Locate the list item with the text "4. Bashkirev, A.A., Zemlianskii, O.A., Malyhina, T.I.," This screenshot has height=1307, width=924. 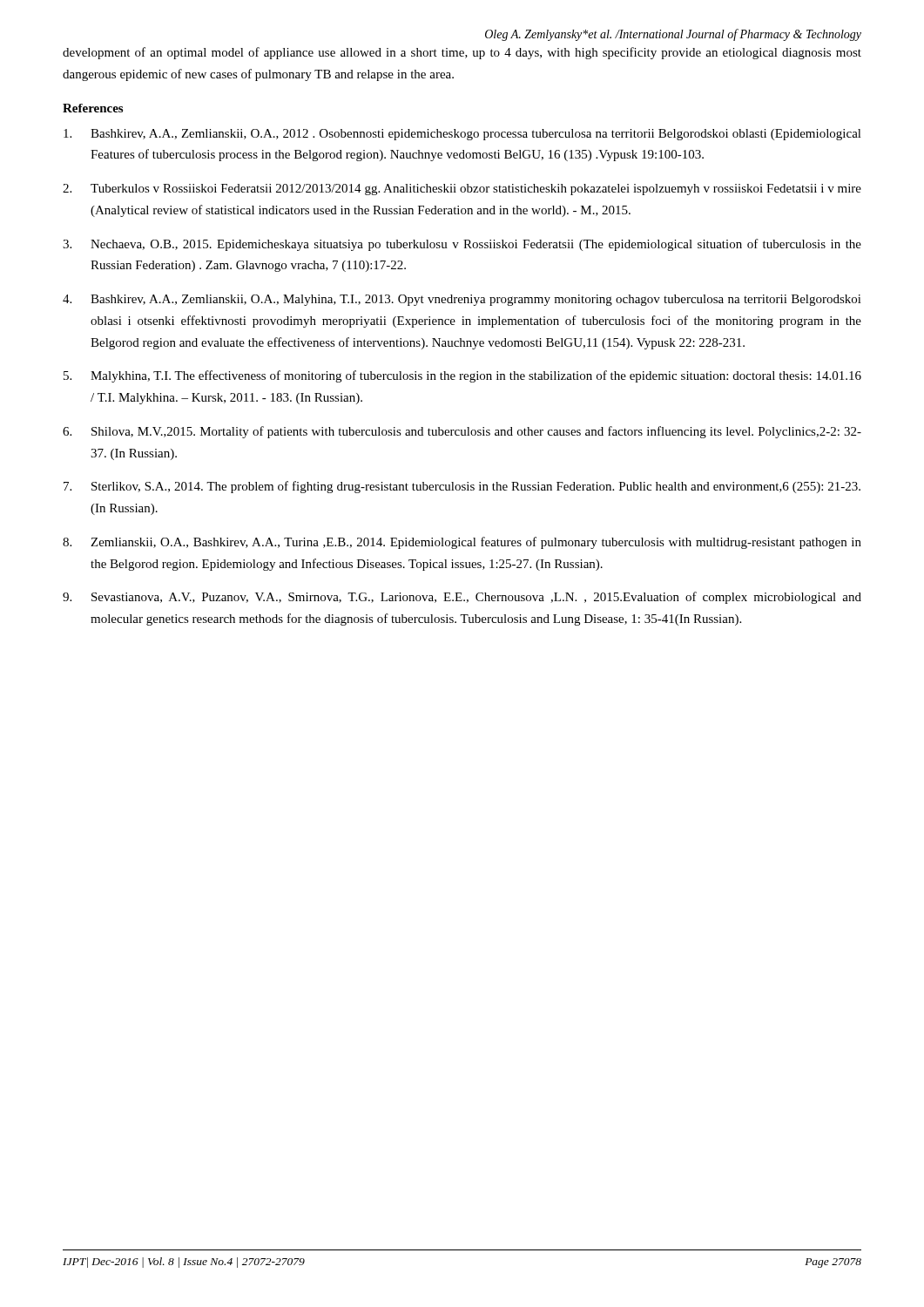462,321
